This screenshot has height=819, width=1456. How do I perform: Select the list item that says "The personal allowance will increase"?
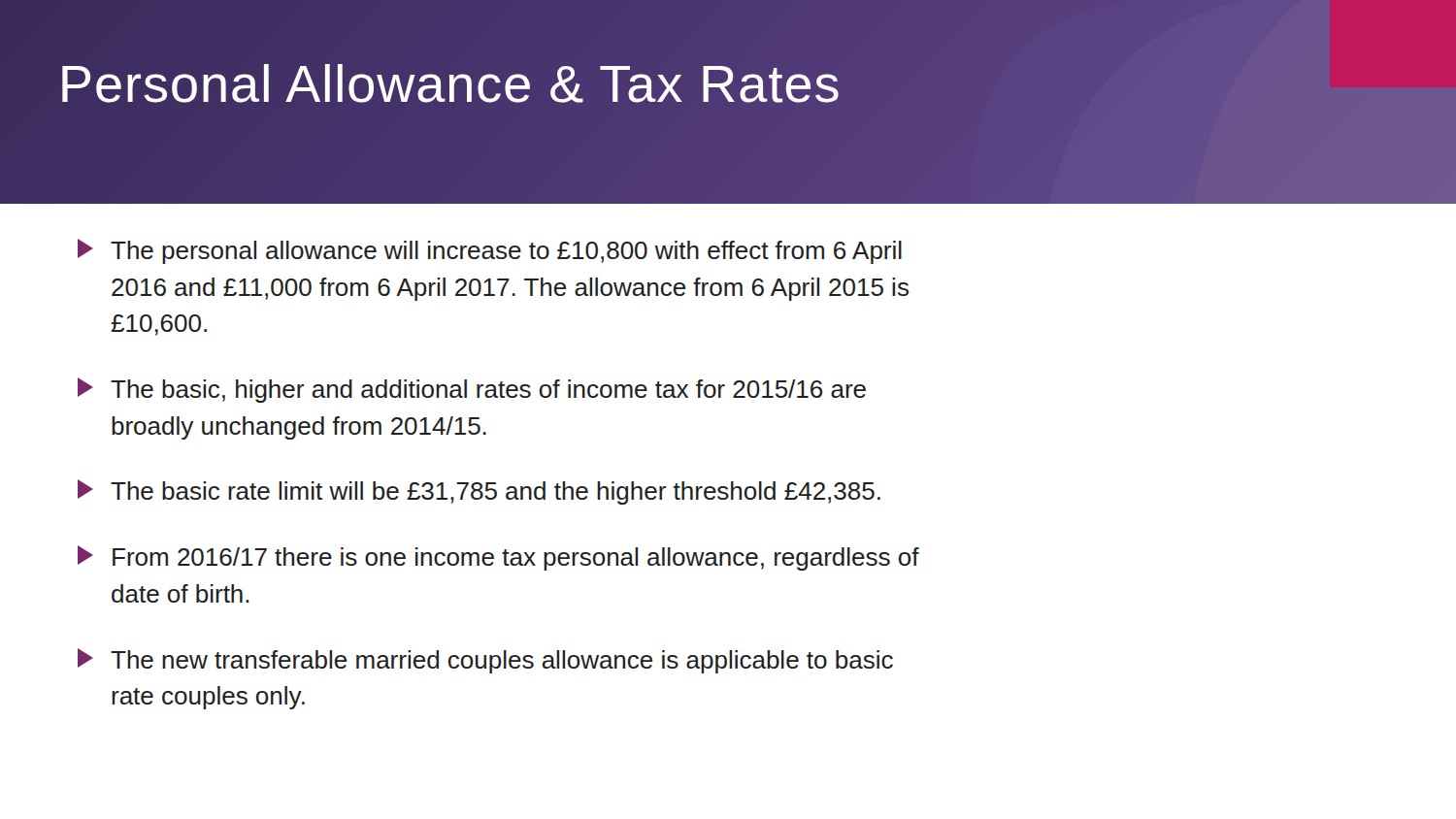click(494, 288)
